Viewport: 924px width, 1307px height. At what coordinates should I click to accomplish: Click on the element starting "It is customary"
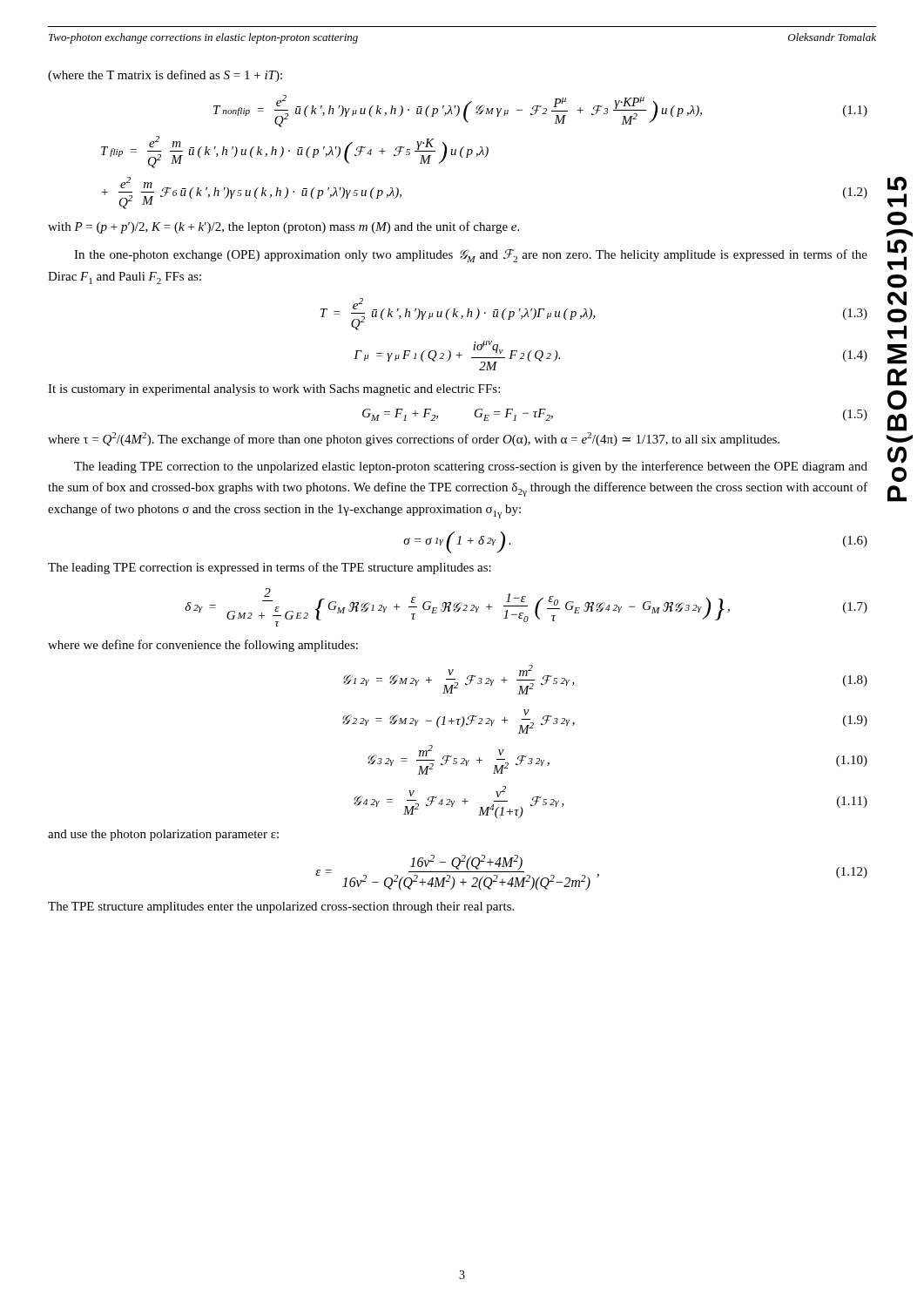point(458,389)
